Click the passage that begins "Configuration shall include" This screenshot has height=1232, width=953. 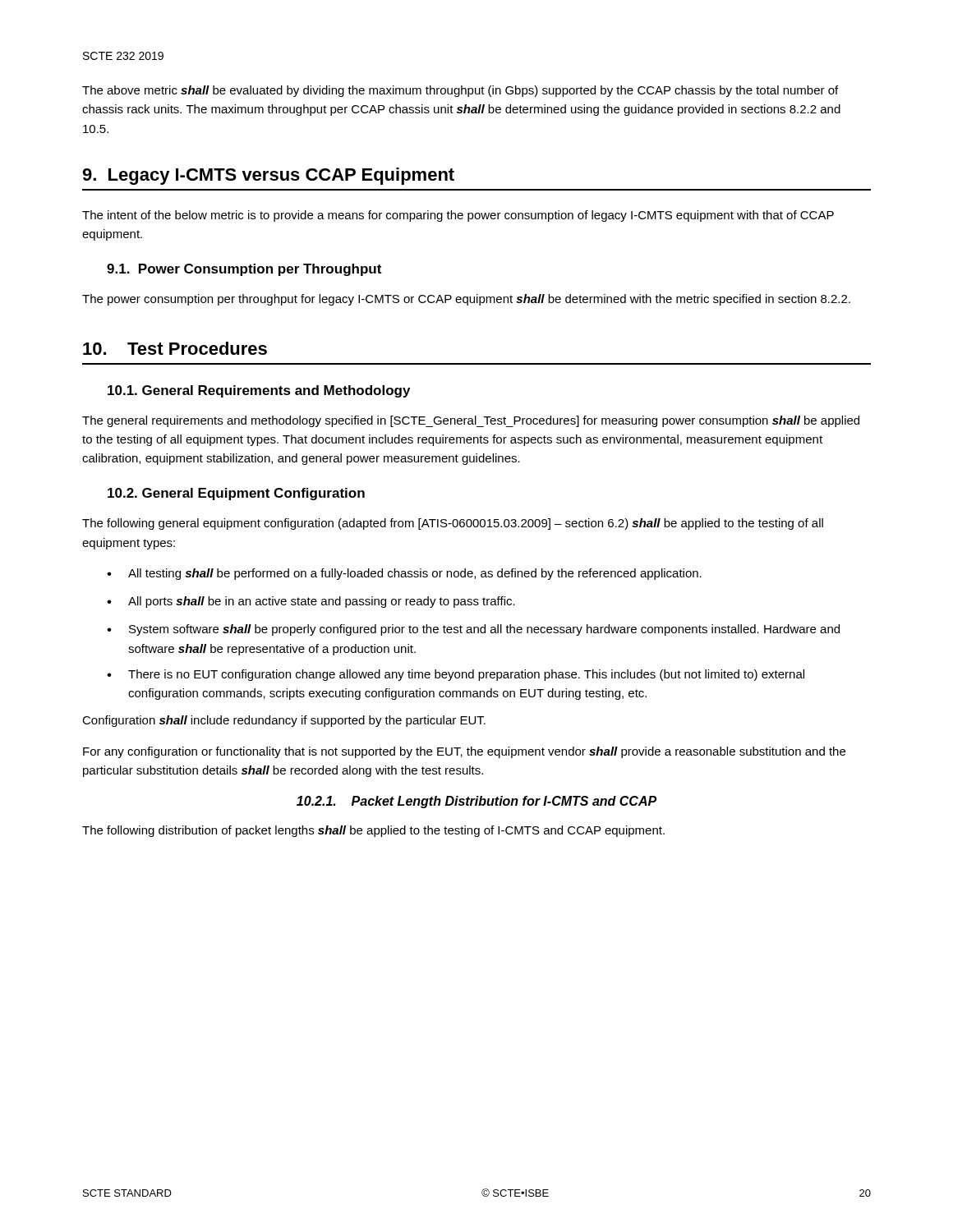click(x=284, y=720)
